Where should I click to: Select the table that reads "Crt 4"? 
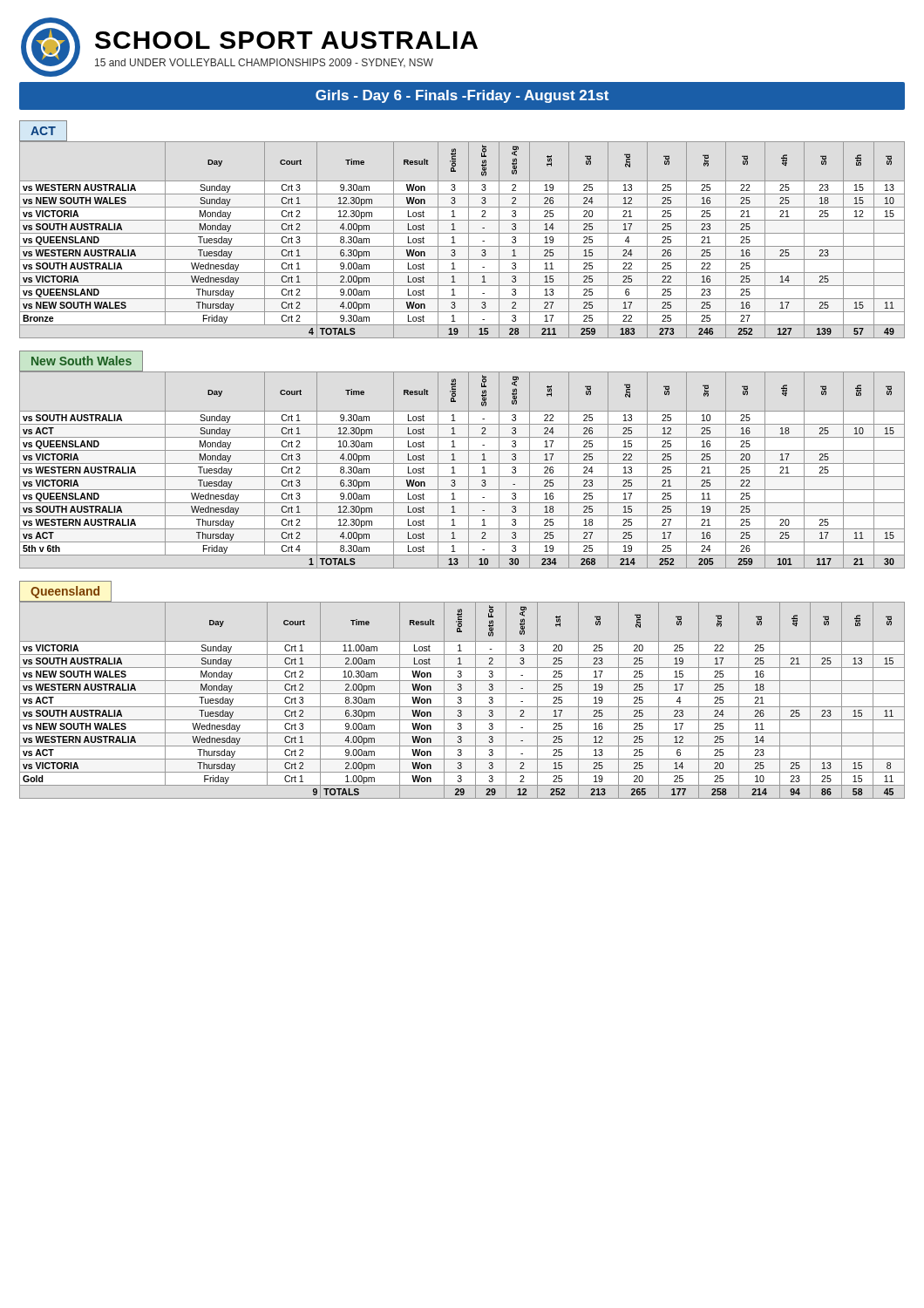462,470
